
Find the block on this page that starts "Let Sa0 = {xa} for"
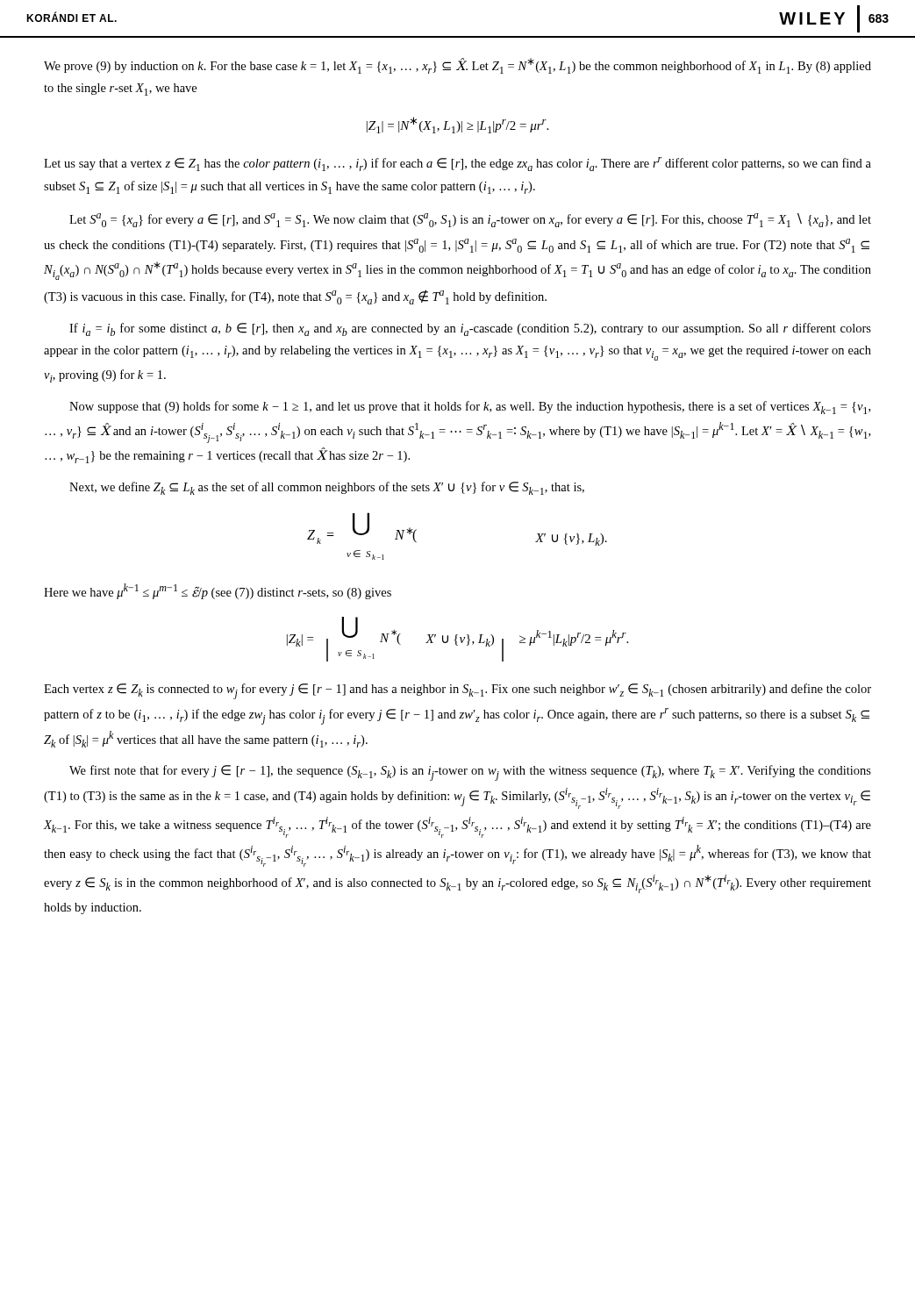pos(458,258)
